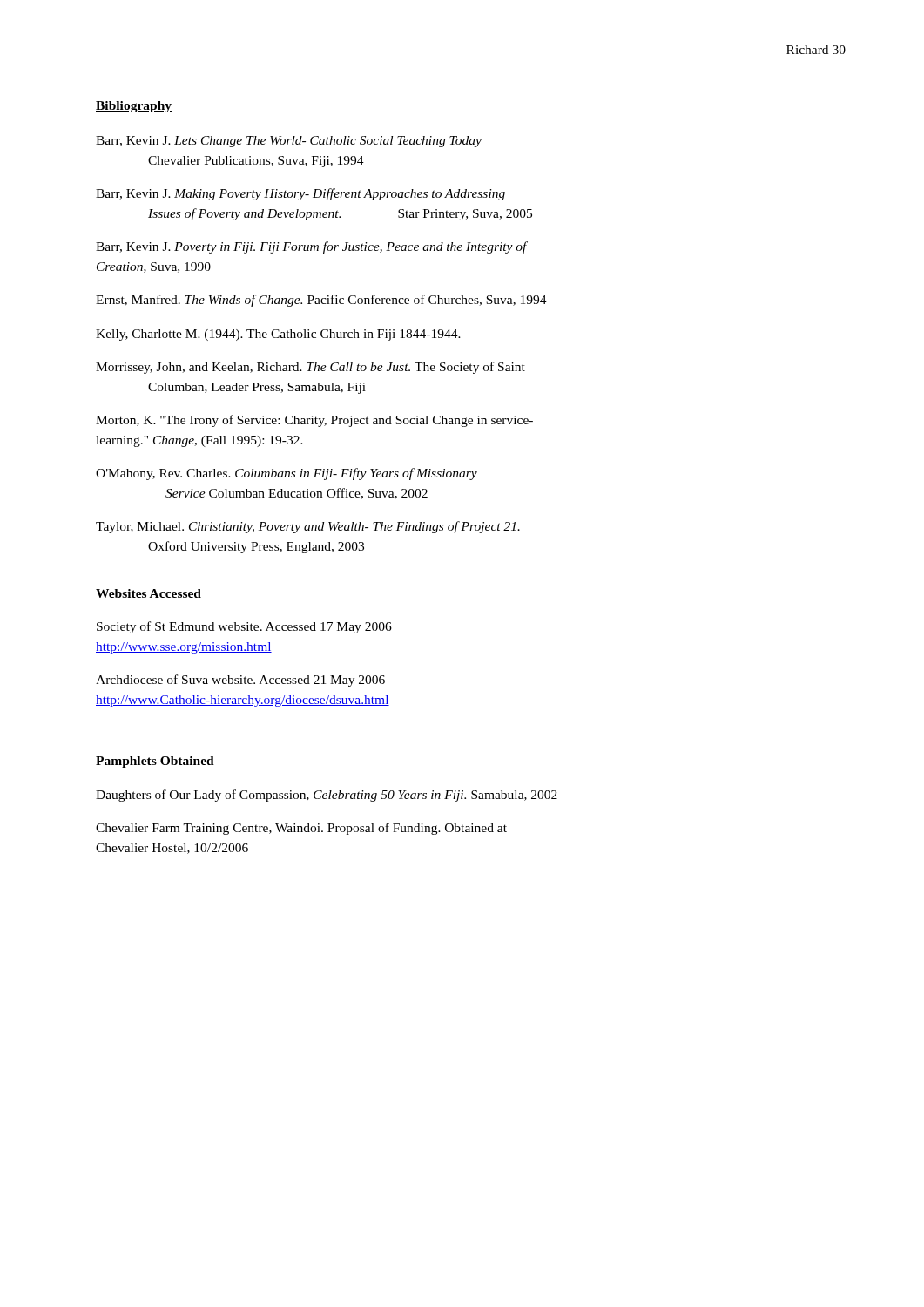Locate the text starting "Morrissey, John, and"
Screen dimensions: 1307x924
[310, 376]
